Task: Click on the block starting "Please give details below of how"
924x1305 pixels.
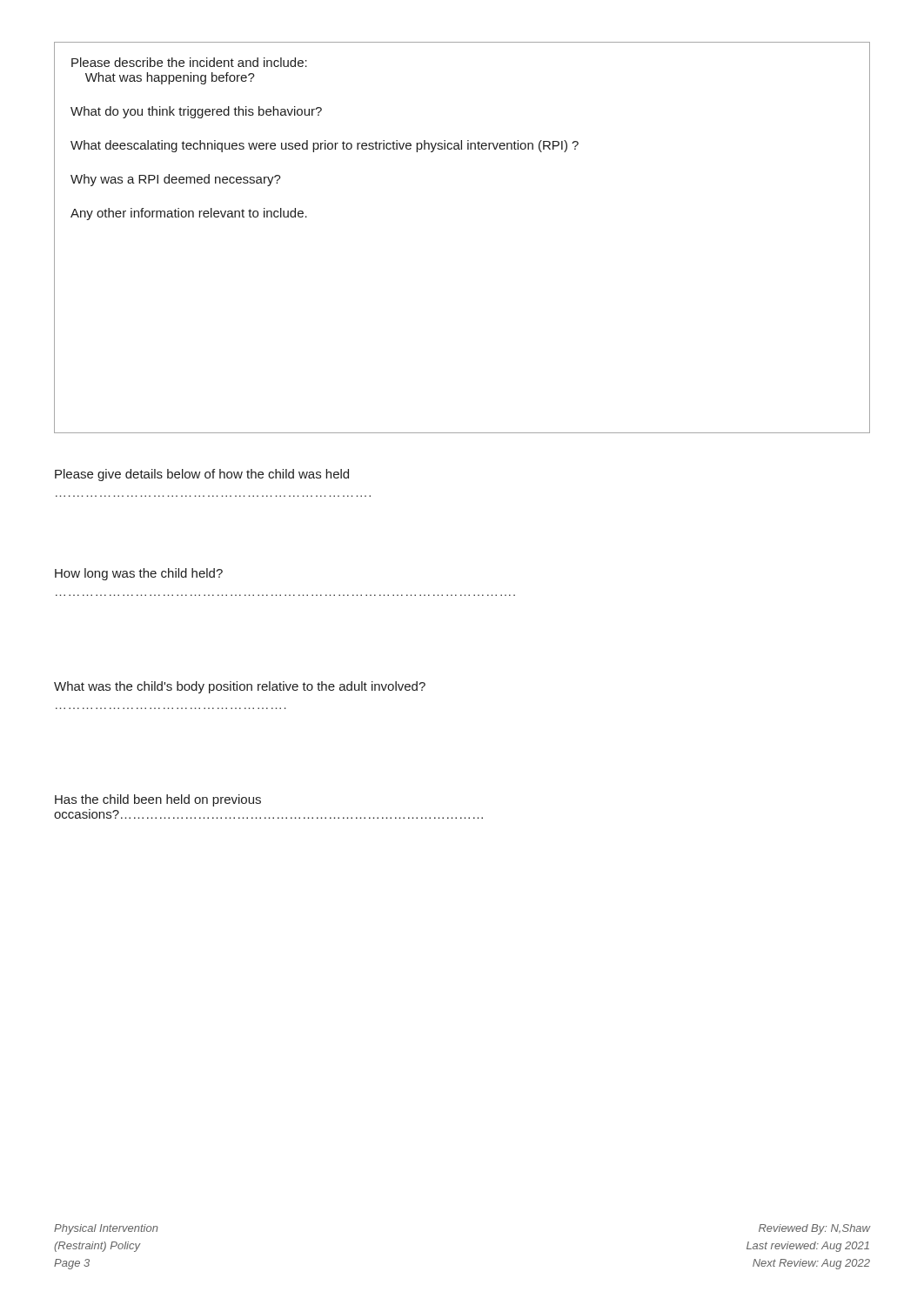Action: coord(202,475)
